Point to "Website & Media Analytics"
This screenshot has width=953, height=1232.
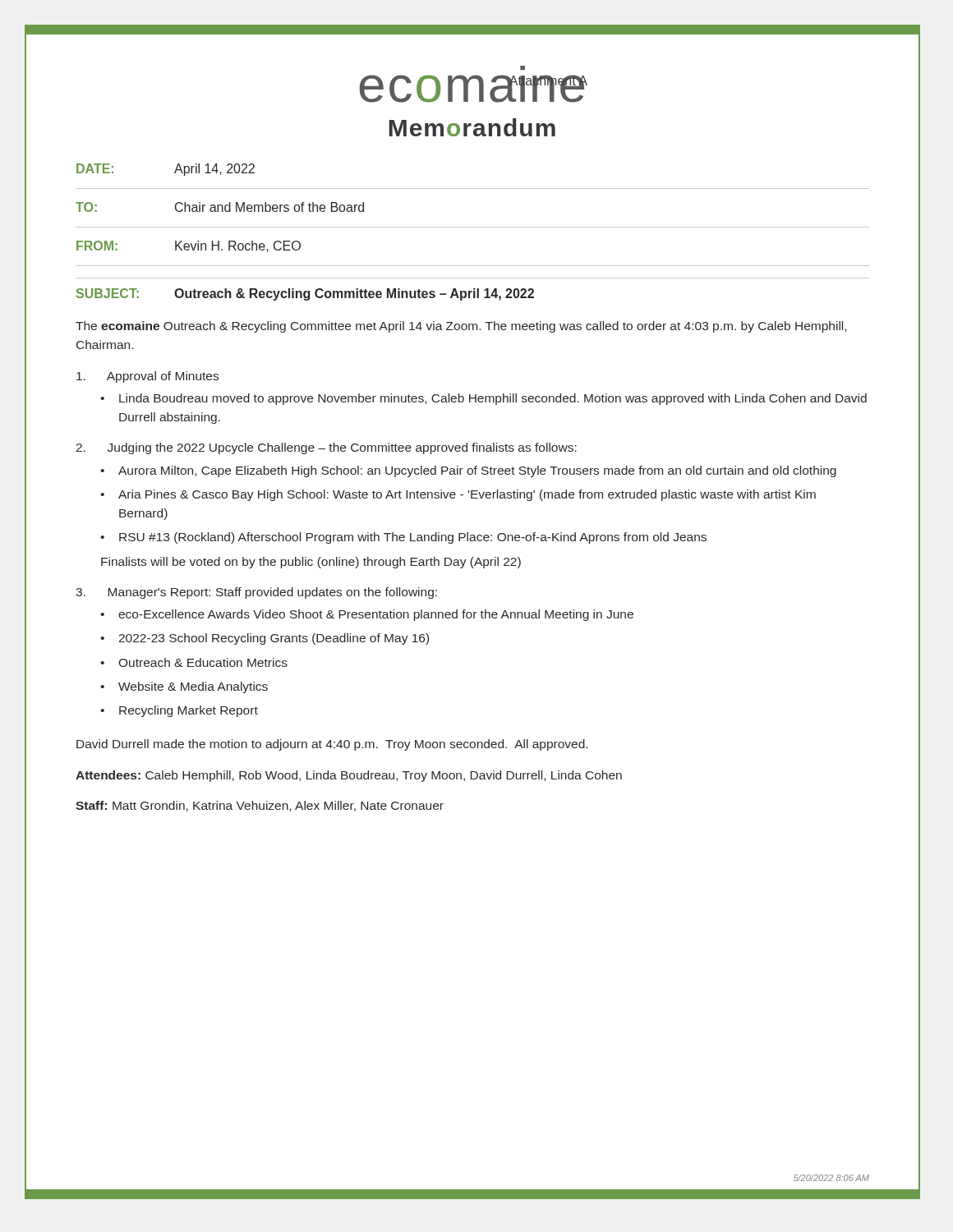click(x=193, y=686)
